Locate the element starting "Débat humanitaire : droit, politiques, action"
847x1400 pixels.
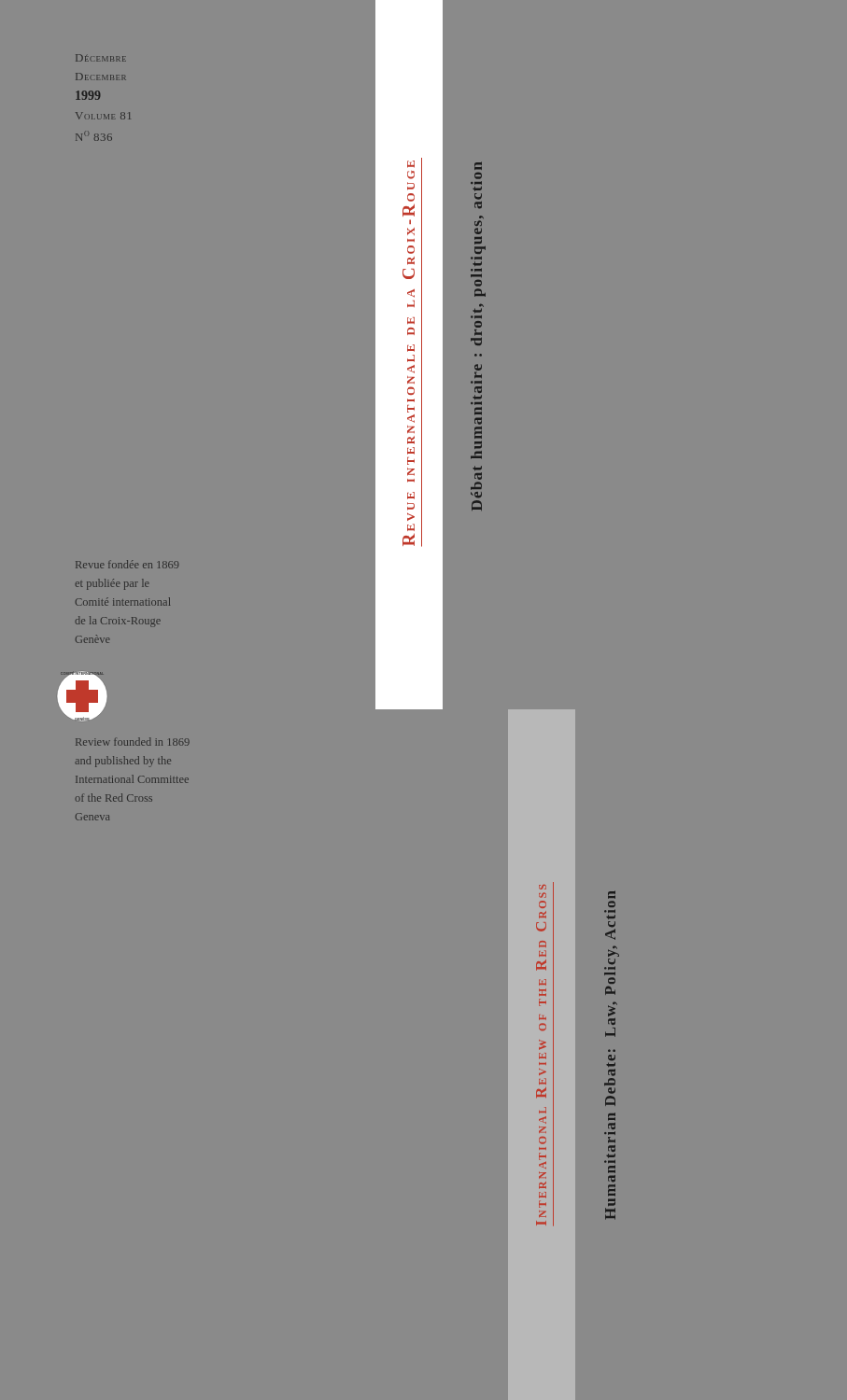476,336
